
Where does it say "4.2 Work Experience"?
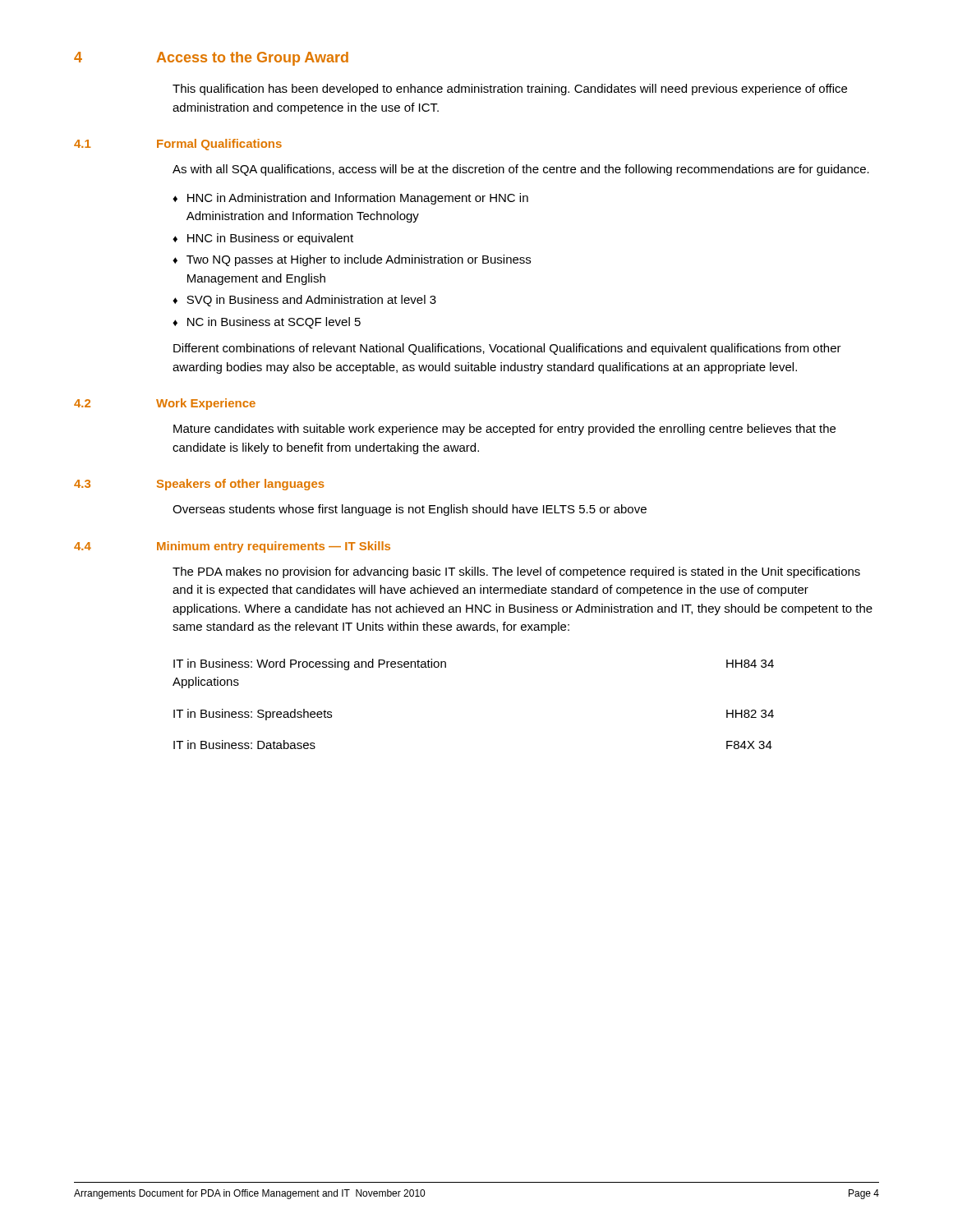coord(165,404)
